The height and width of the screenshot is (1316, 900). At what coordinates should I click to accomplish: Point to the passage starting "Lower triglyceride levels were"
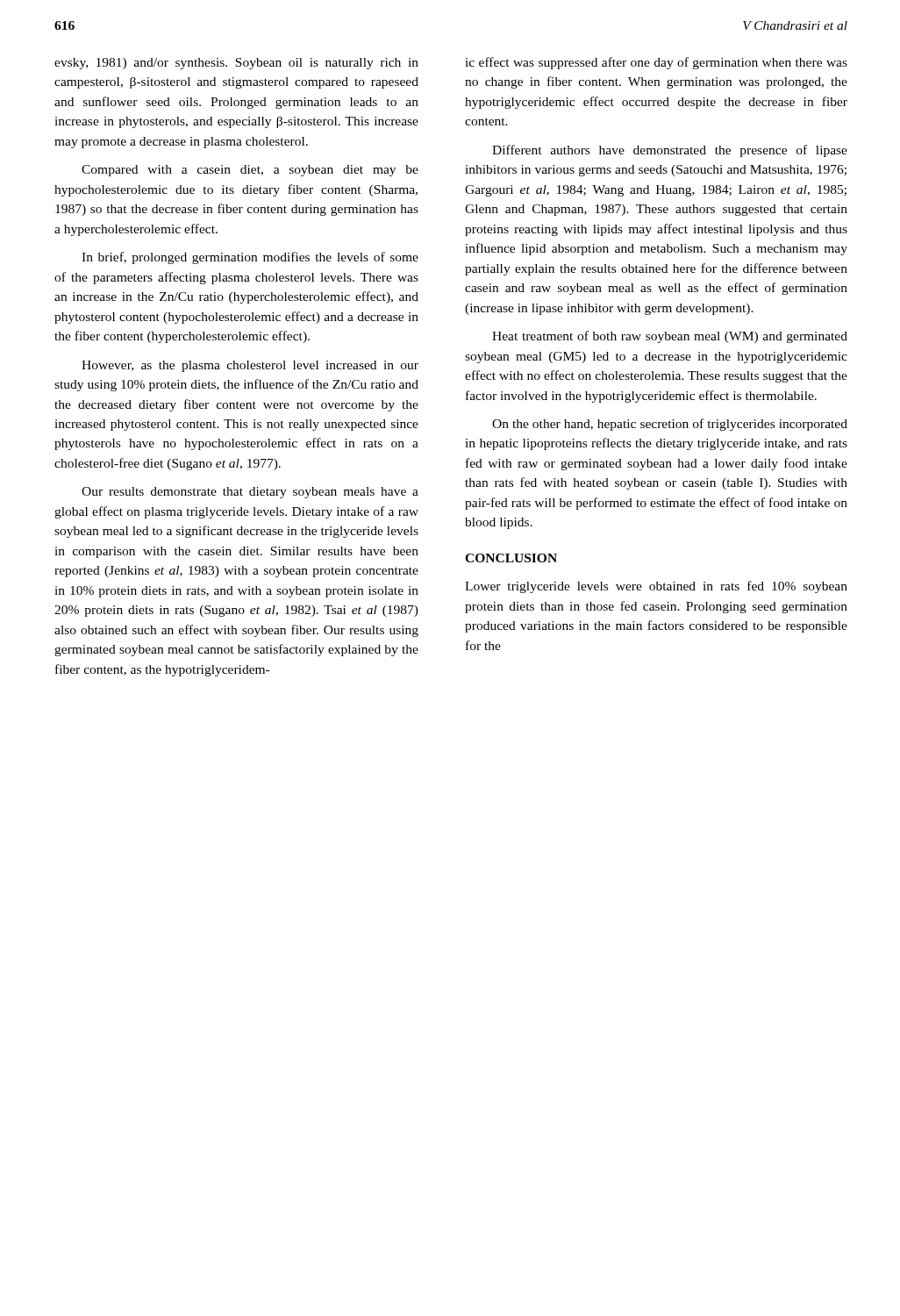656,616
